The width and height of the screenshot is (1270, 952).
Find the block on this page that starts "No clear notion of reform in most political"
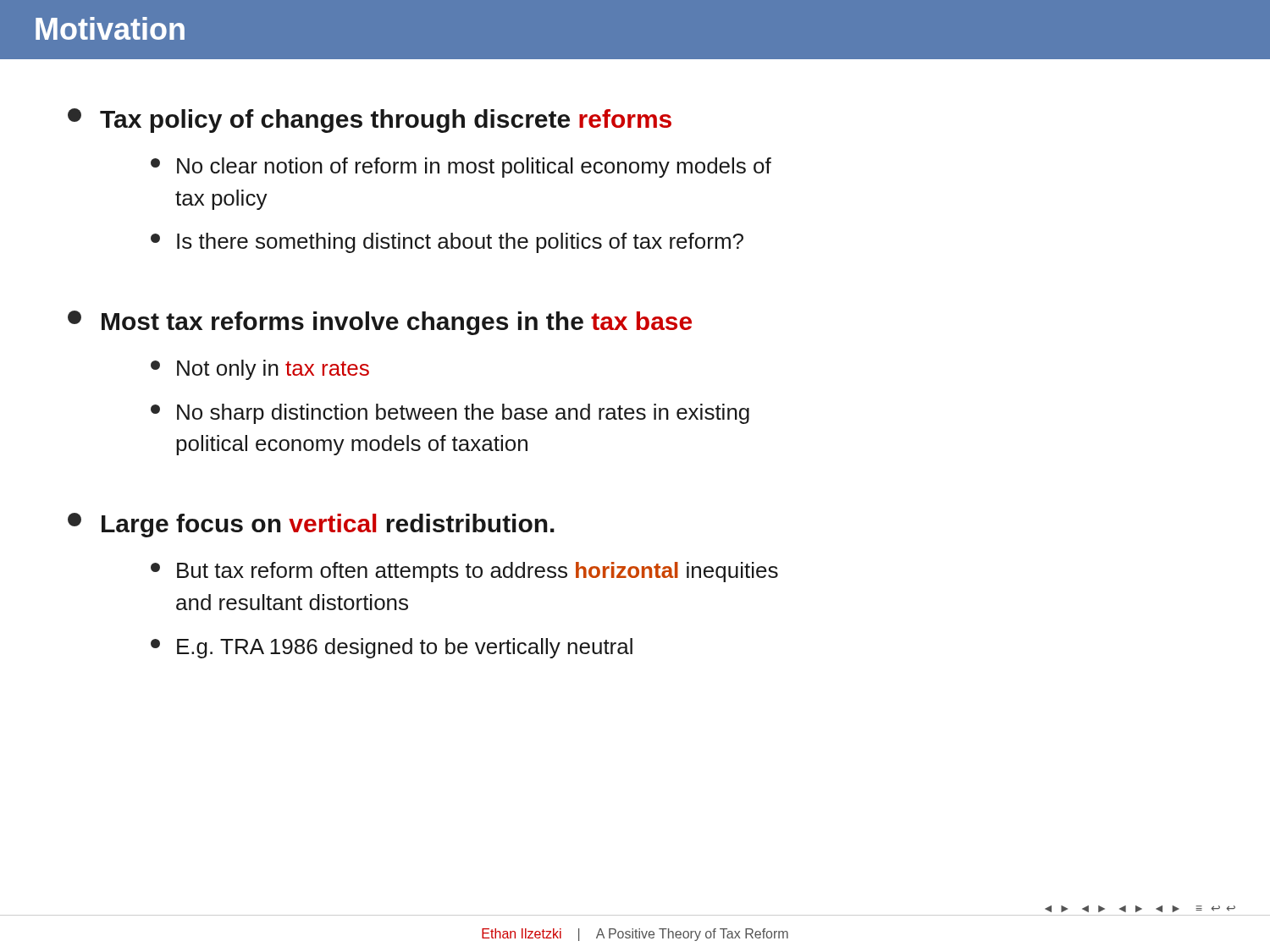click(461, 182)
